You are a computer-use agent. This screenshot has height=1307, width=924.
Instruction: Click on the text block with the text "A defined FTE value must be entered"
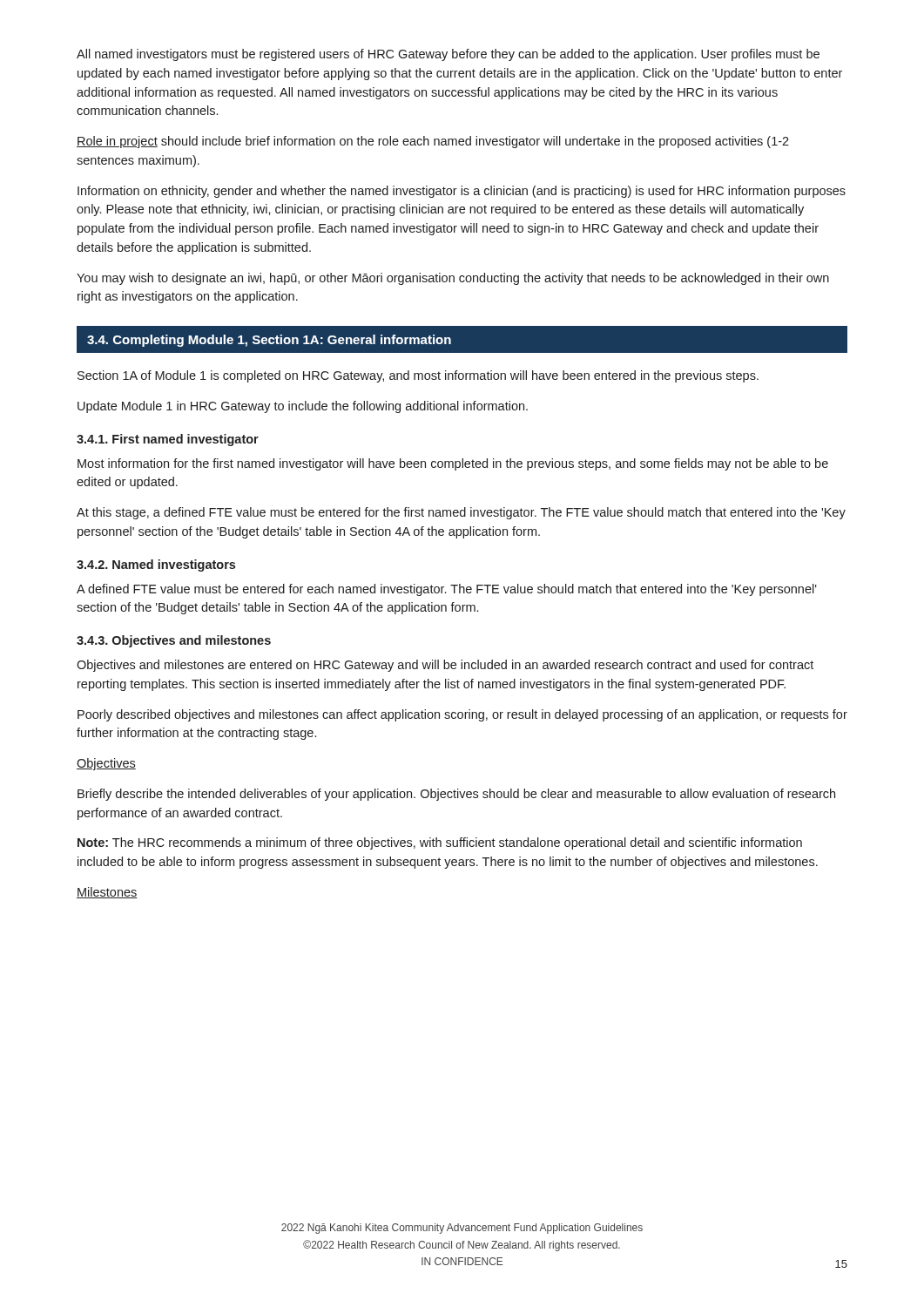[x=462, y=599]
